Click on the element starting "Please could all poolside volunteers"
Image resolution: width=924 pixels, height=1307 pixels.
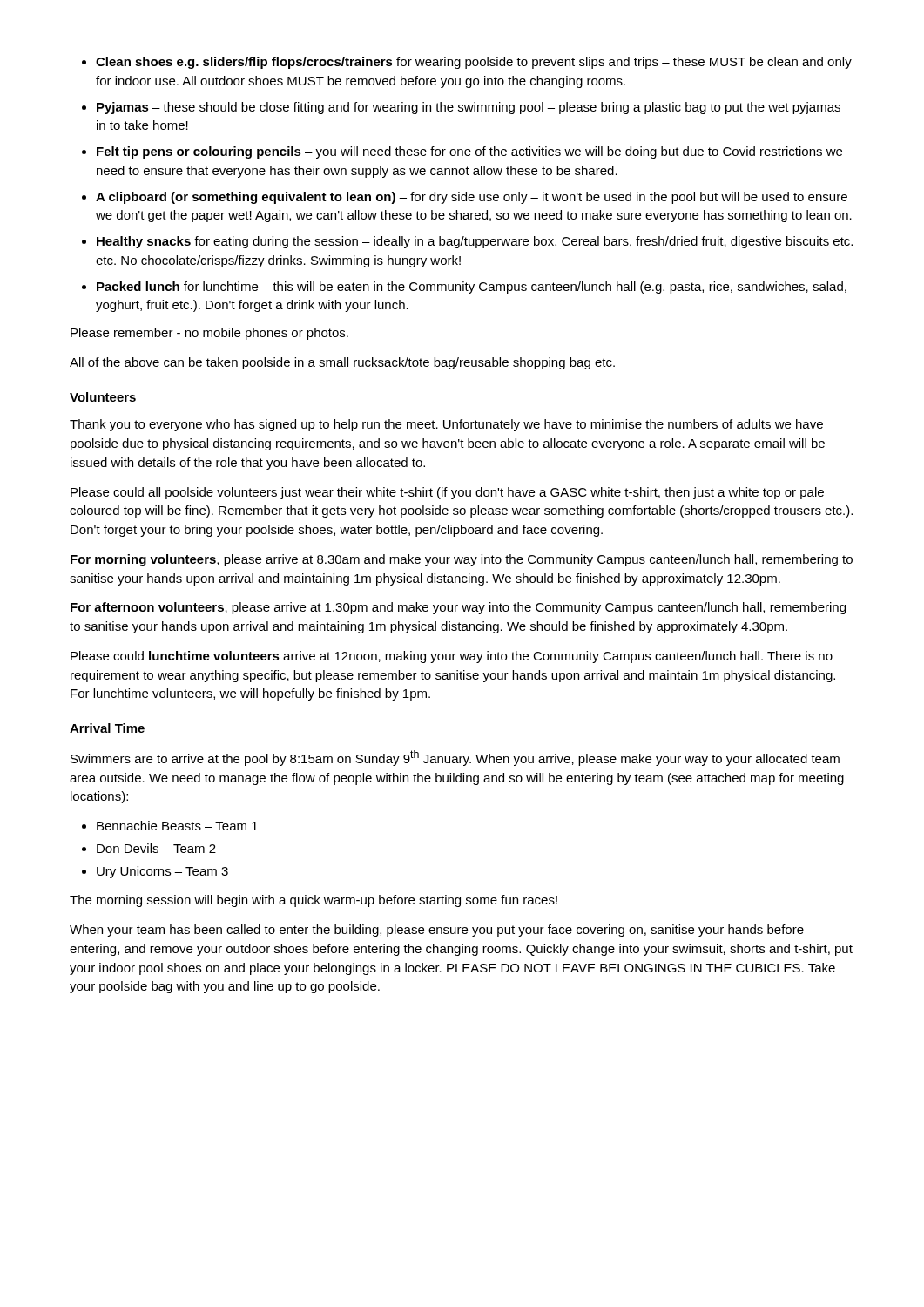462,510
